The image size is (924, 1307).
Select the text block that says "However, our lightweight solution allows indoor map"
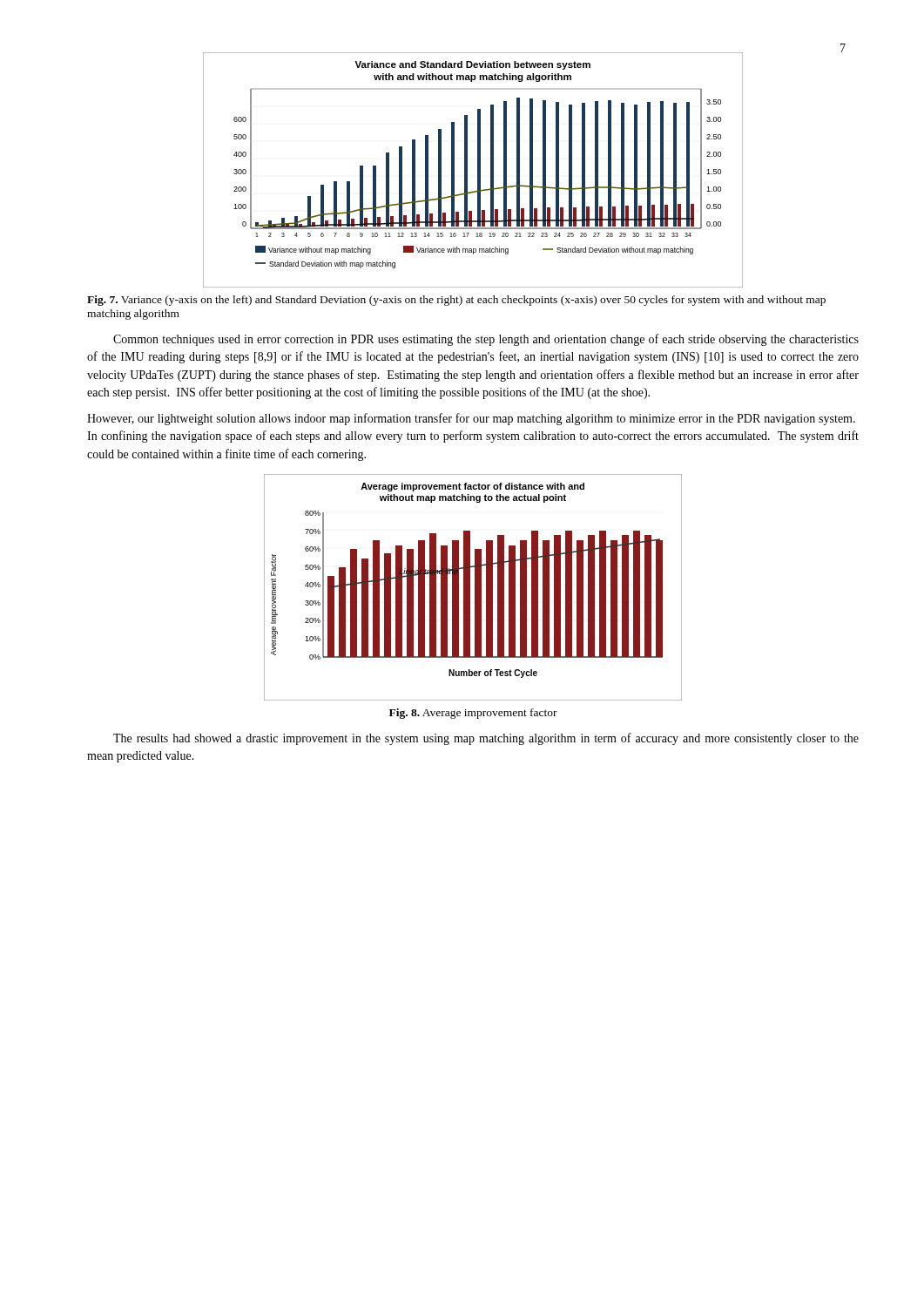click(473, 437)
